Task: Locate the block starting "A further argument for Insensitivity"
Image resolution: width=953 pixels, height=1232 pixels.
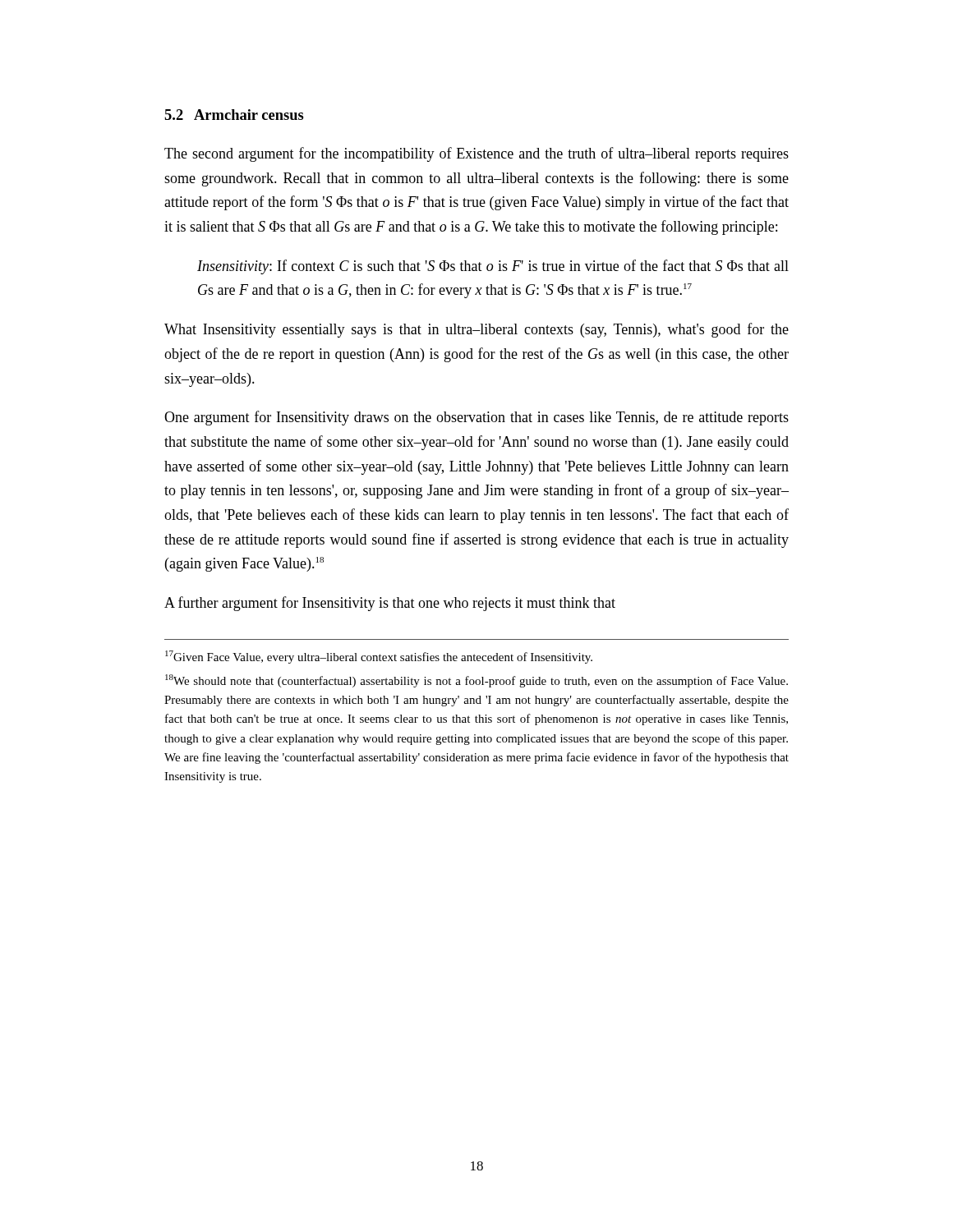Action: (390, 603)
